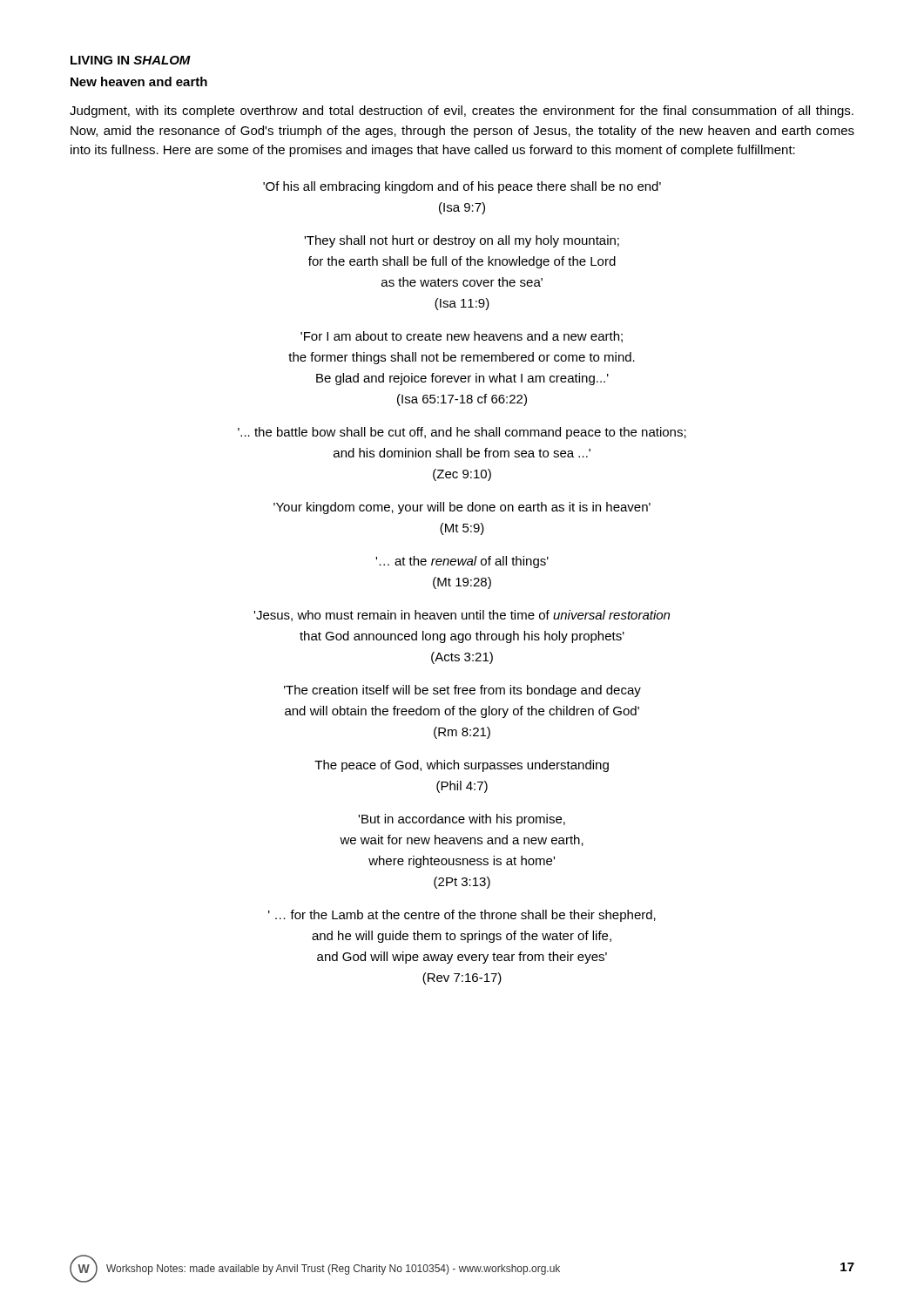Navigate to the text block starting "The peace of God,"
The image size is (924, 1307).
click(462, 775)
